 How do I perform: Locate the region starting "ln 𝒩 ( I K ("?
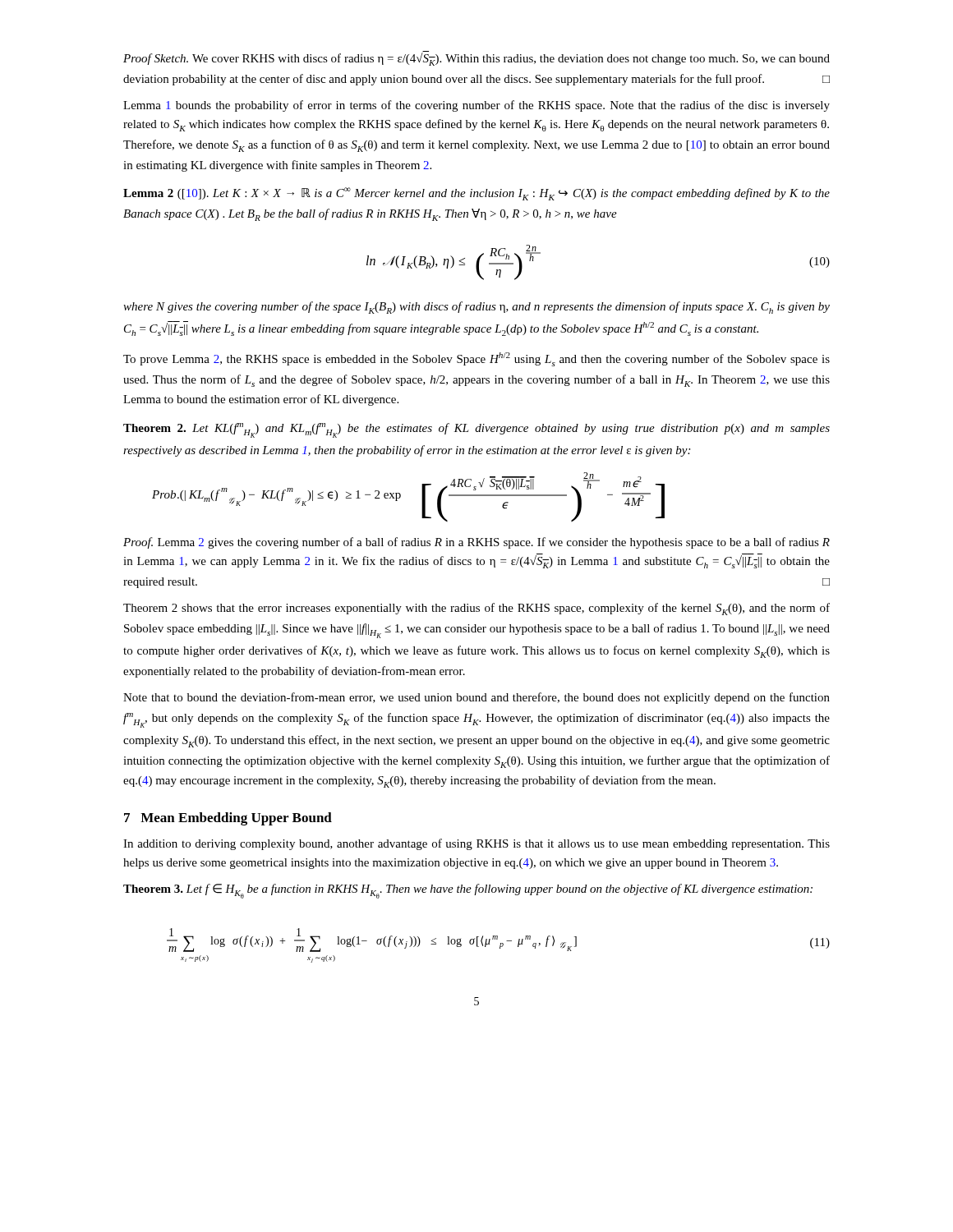coord(476,261)
